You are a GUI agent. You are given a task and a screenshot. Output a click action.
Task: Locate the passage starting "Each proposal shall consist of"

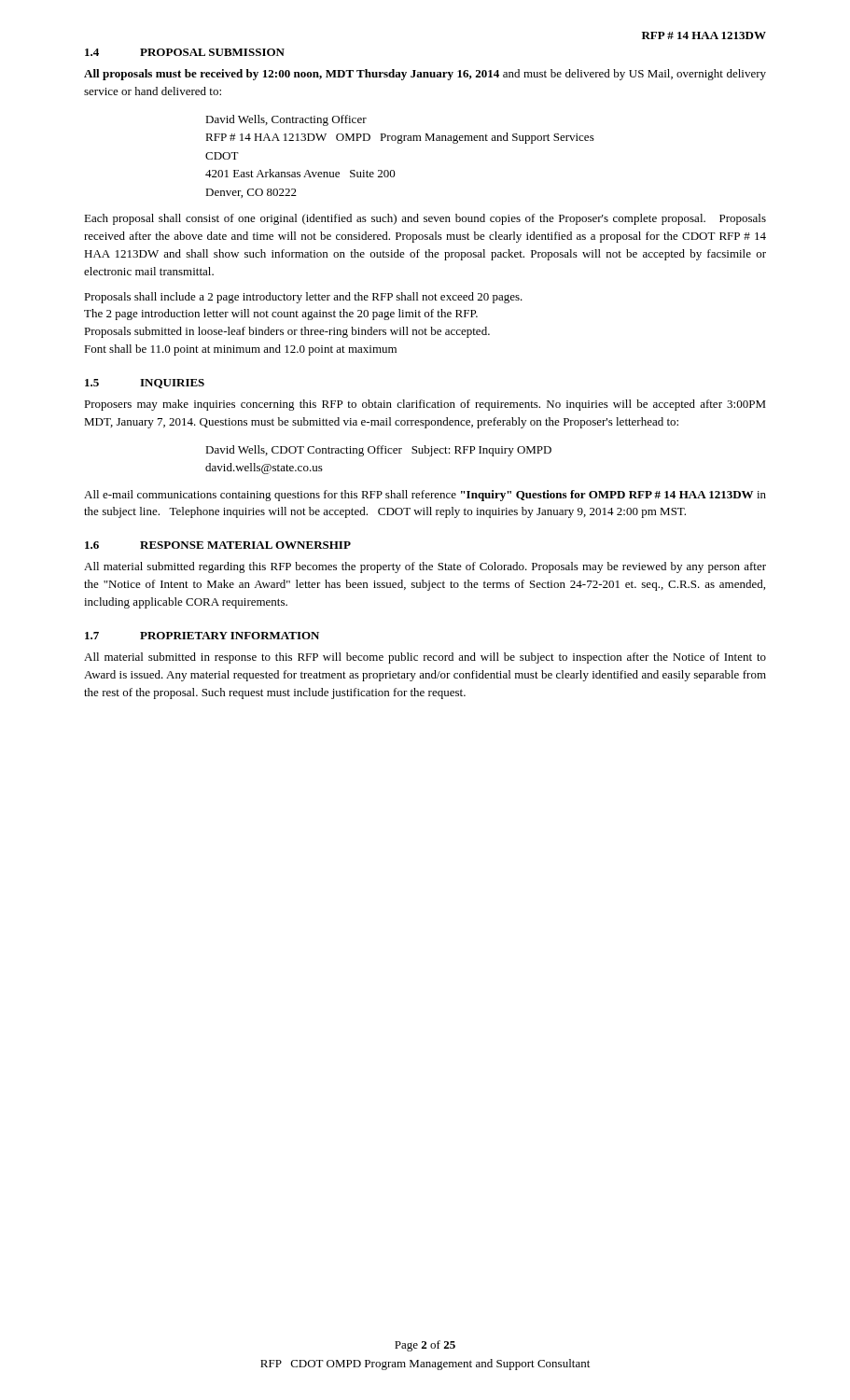point(425,245)
